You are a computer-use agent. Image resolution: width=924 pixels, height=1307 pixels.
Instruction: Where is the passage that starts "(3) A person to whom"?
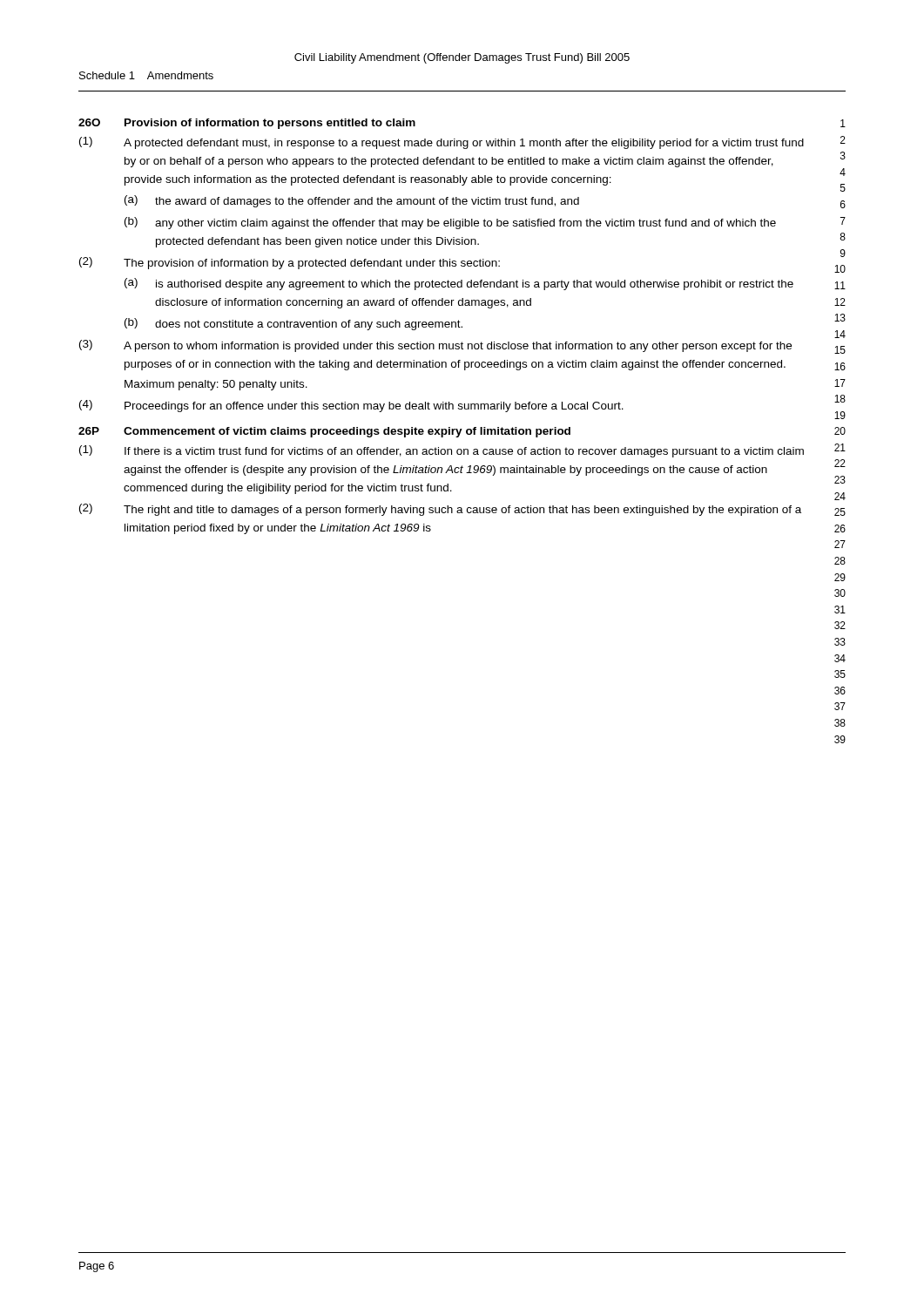(444, 356)
